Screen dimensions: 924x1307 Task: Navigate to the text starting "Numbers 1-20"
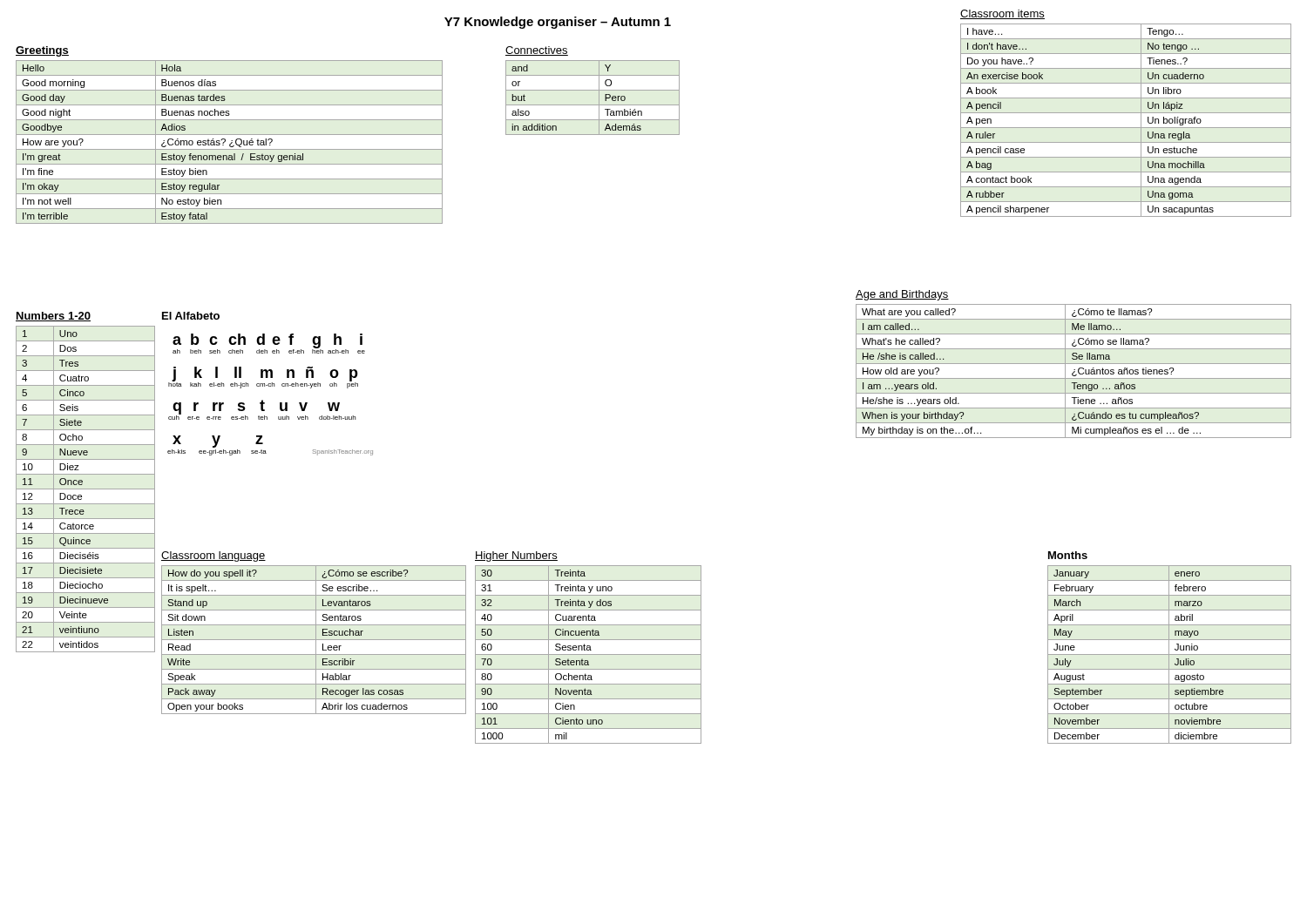tap(53, 316)
